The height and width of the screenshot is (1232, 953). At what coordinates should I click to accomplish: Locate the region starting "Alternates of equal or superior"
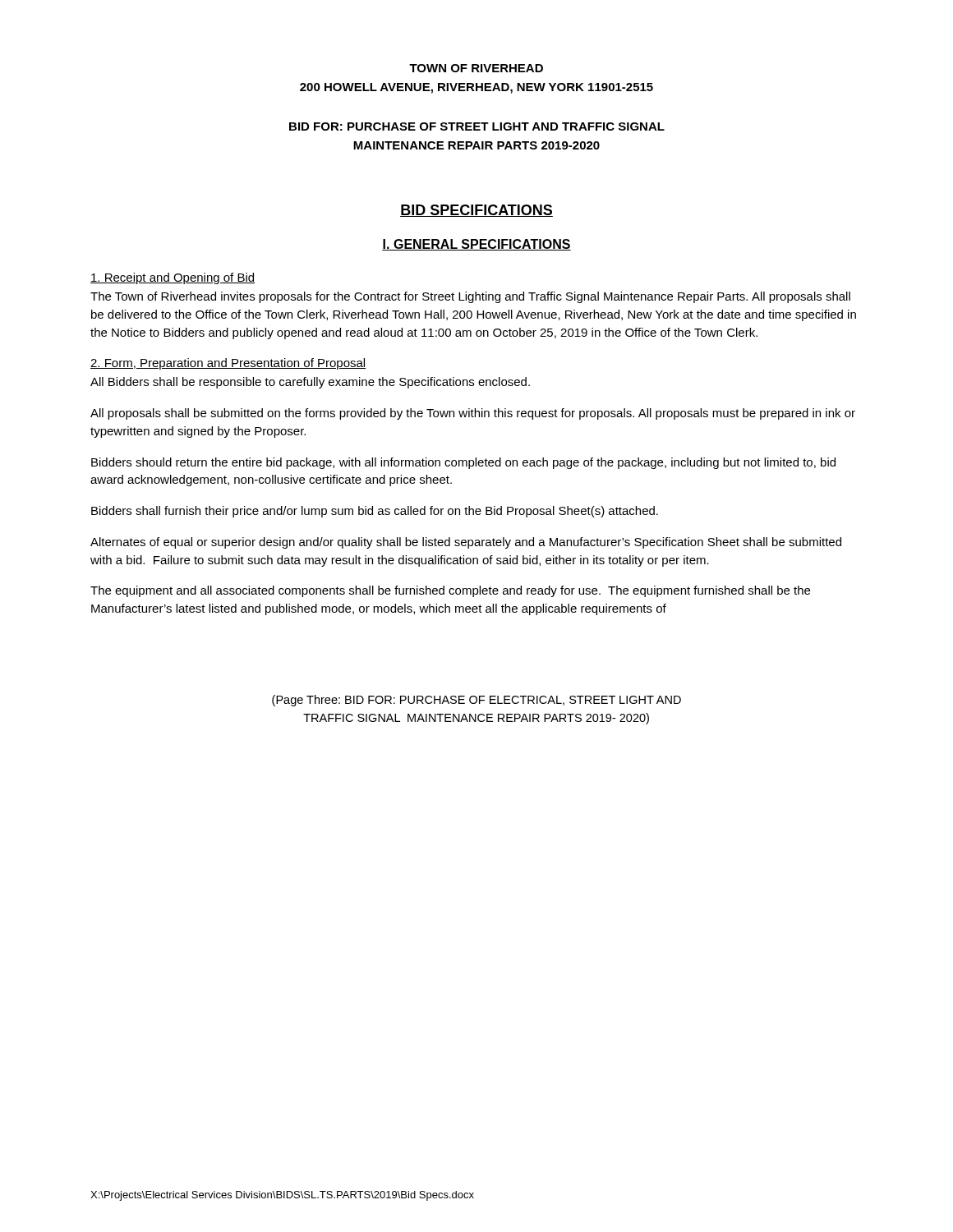[476, 551]
